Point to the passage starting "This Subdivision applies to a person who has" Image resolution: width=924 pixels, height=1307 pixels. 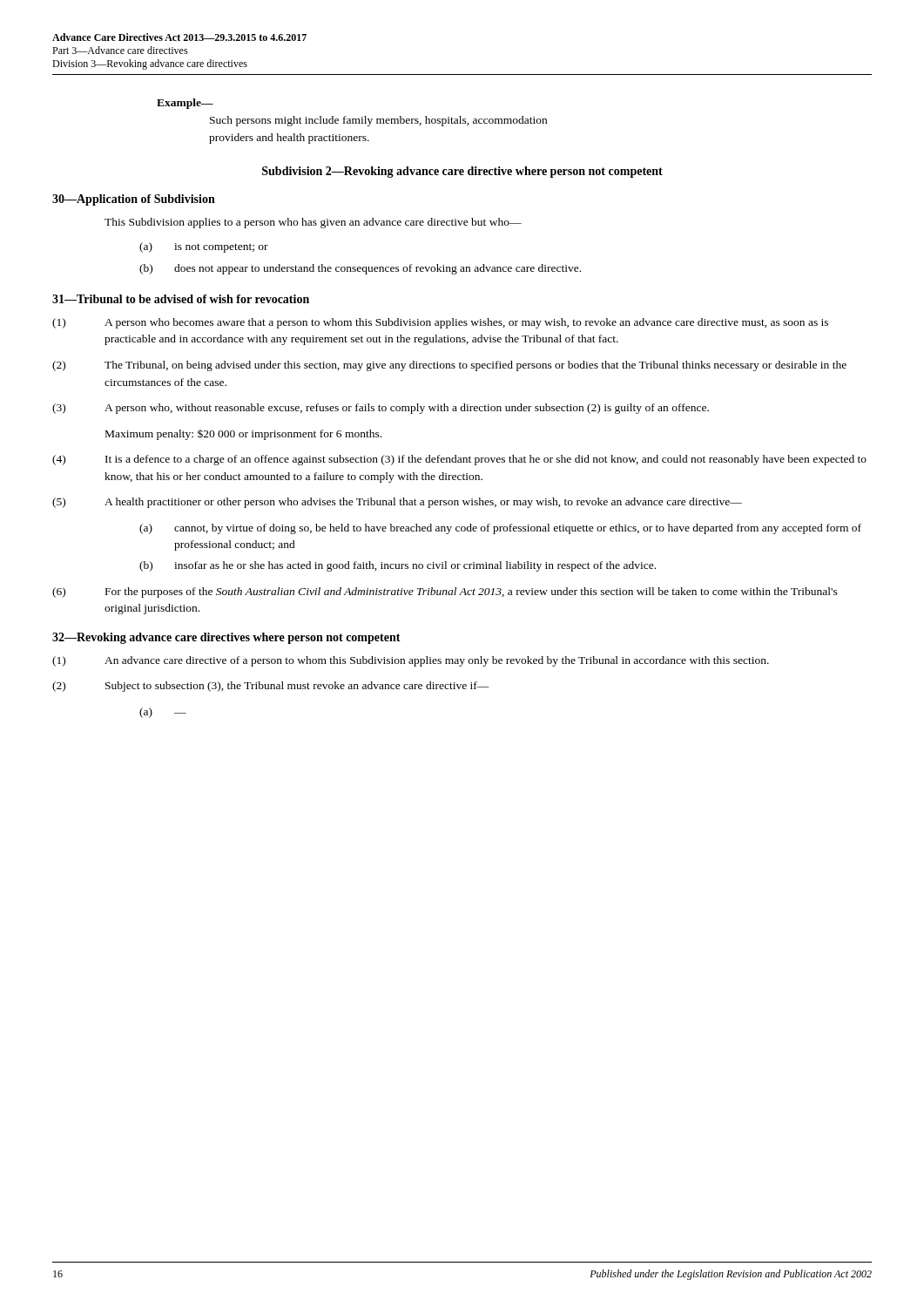313,222
